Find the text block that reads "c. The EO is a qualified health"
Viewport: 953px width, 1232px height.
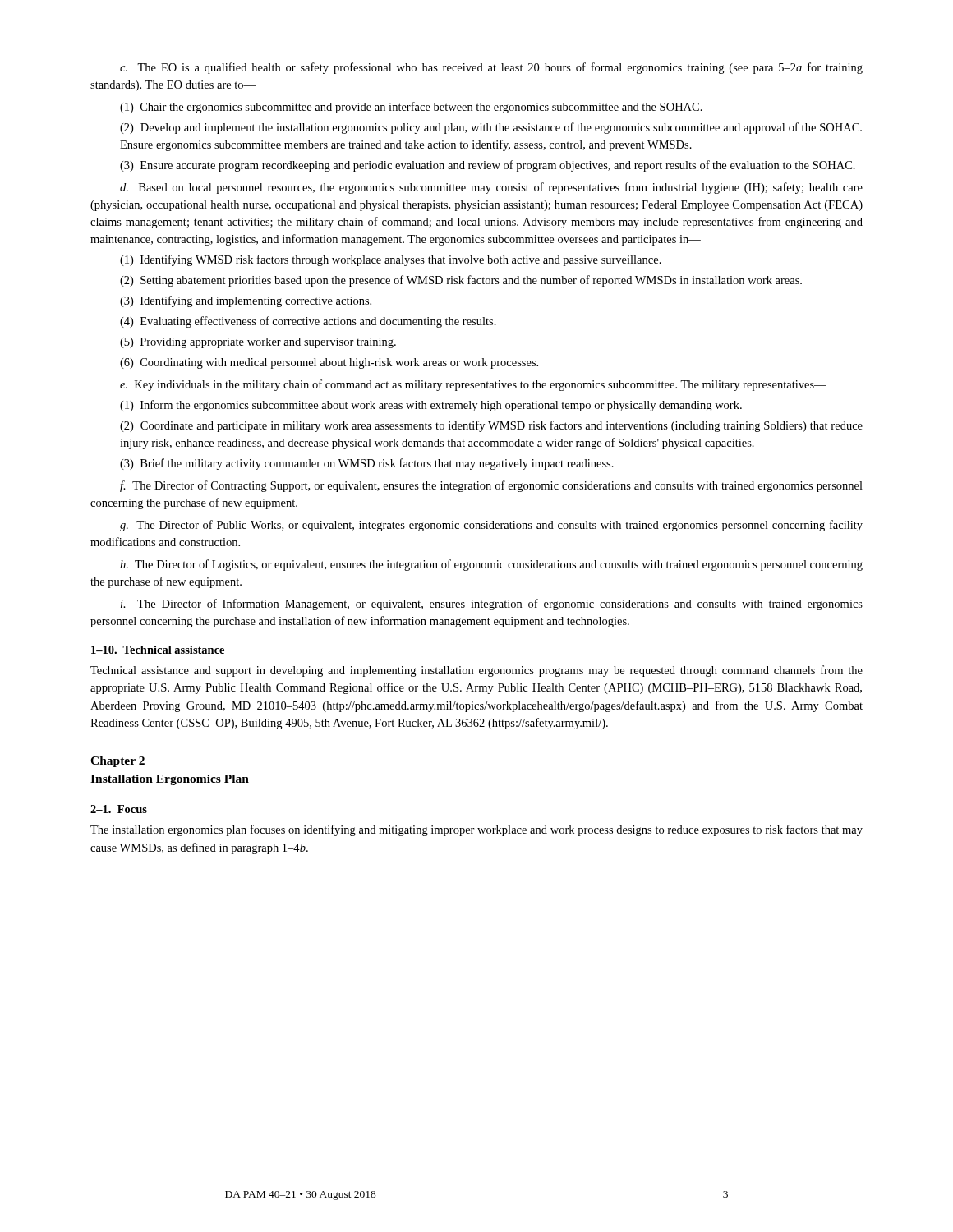[x=476, y=76]
